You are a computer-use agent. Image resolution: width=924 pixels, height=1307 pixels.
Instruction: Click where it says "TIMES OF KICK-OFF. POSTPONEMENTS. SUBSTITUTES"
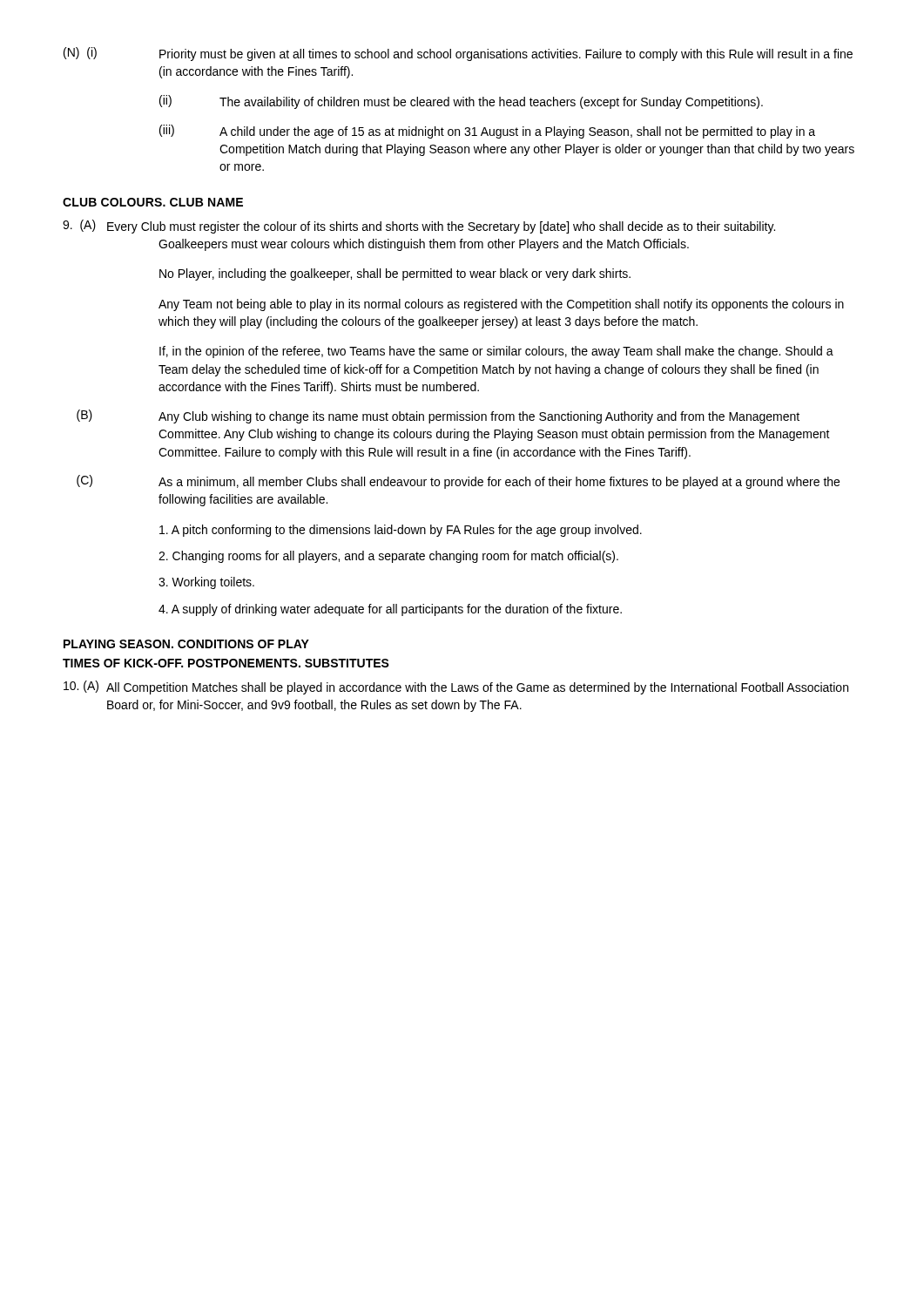[x=226, y=663]
